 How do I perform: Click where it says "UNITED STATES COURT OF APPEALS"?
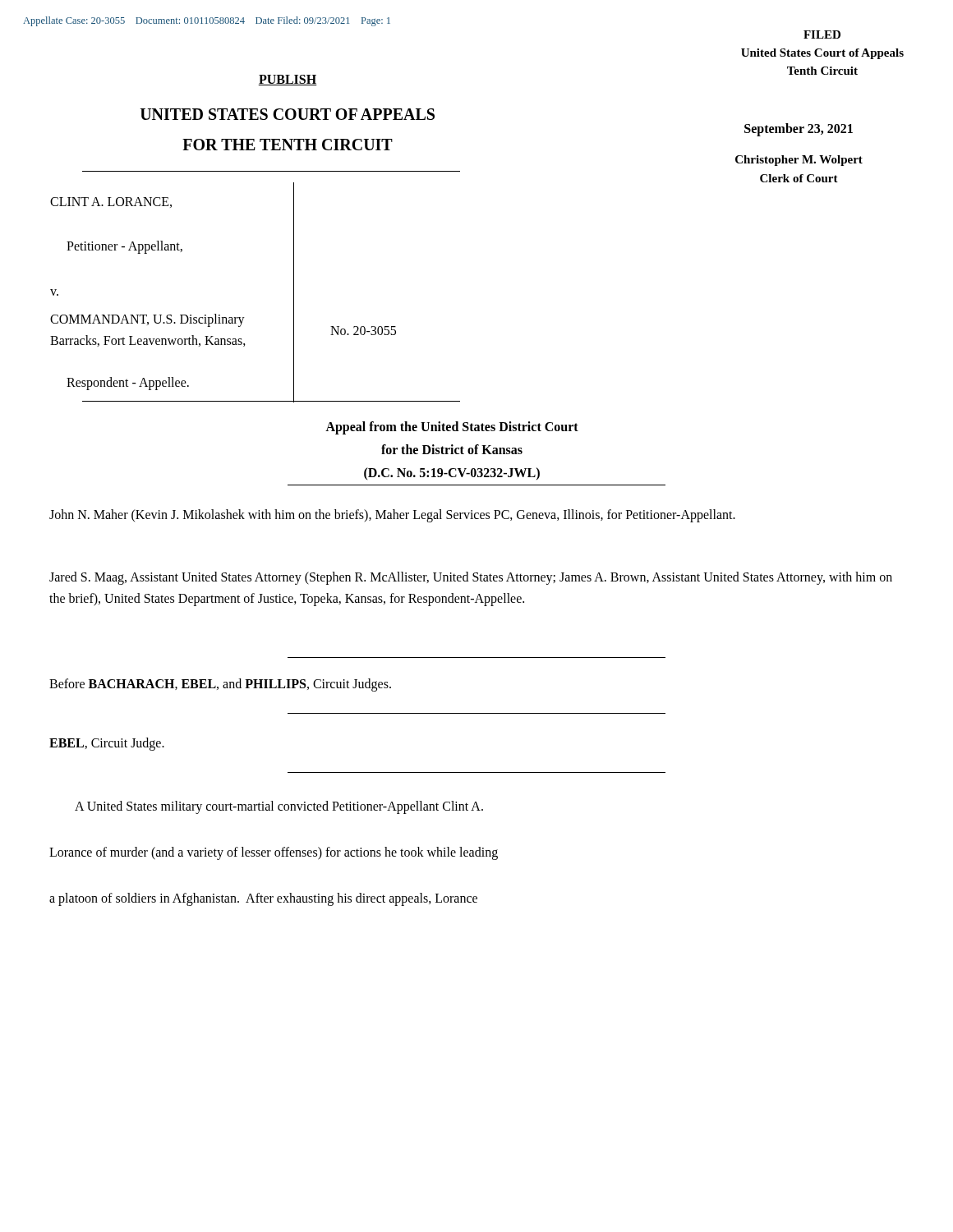tap(288, 114)
